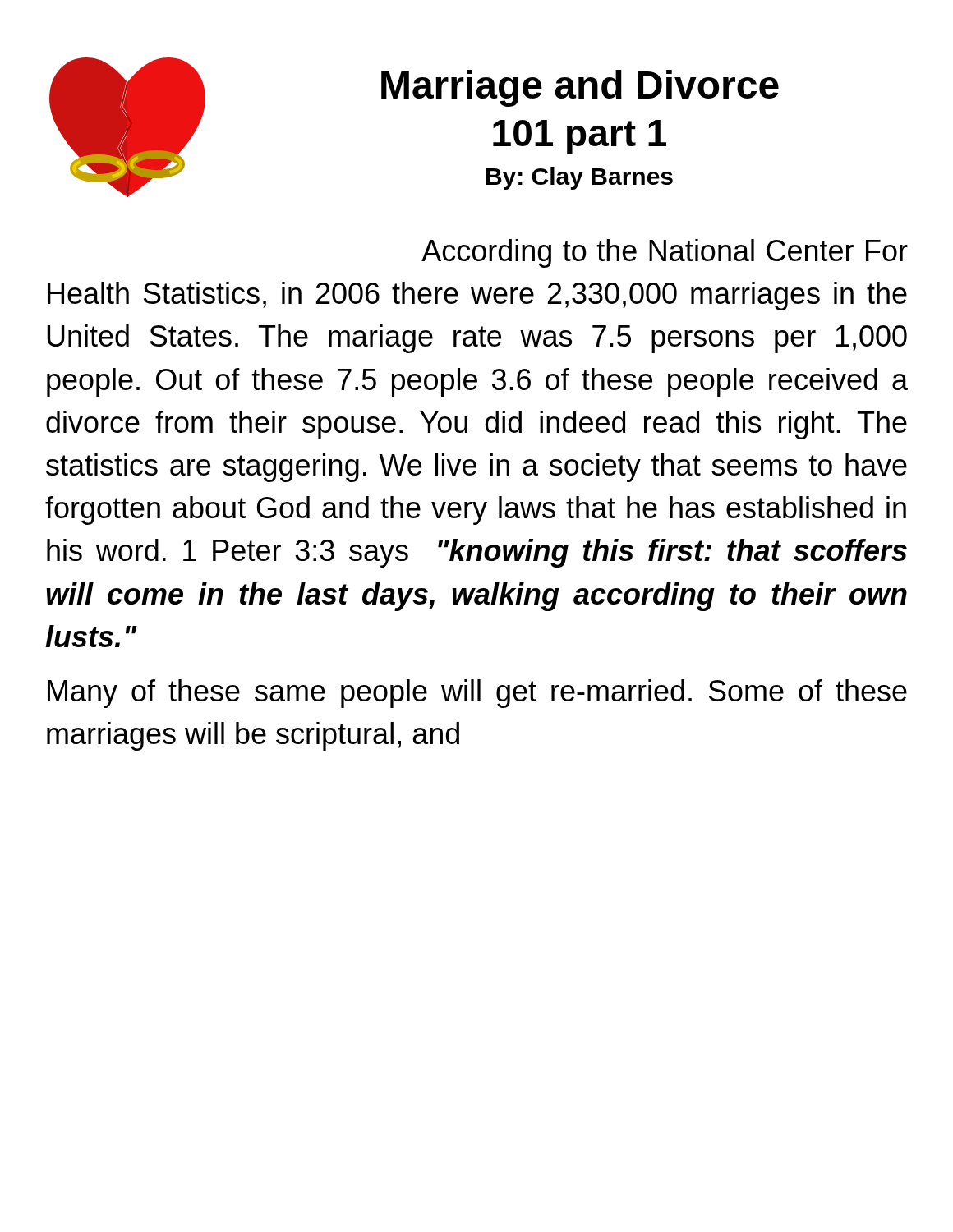The height and width of the screenshot is (1232, 953).
Task: Click on the illustration
Action: tap(127, 127)
